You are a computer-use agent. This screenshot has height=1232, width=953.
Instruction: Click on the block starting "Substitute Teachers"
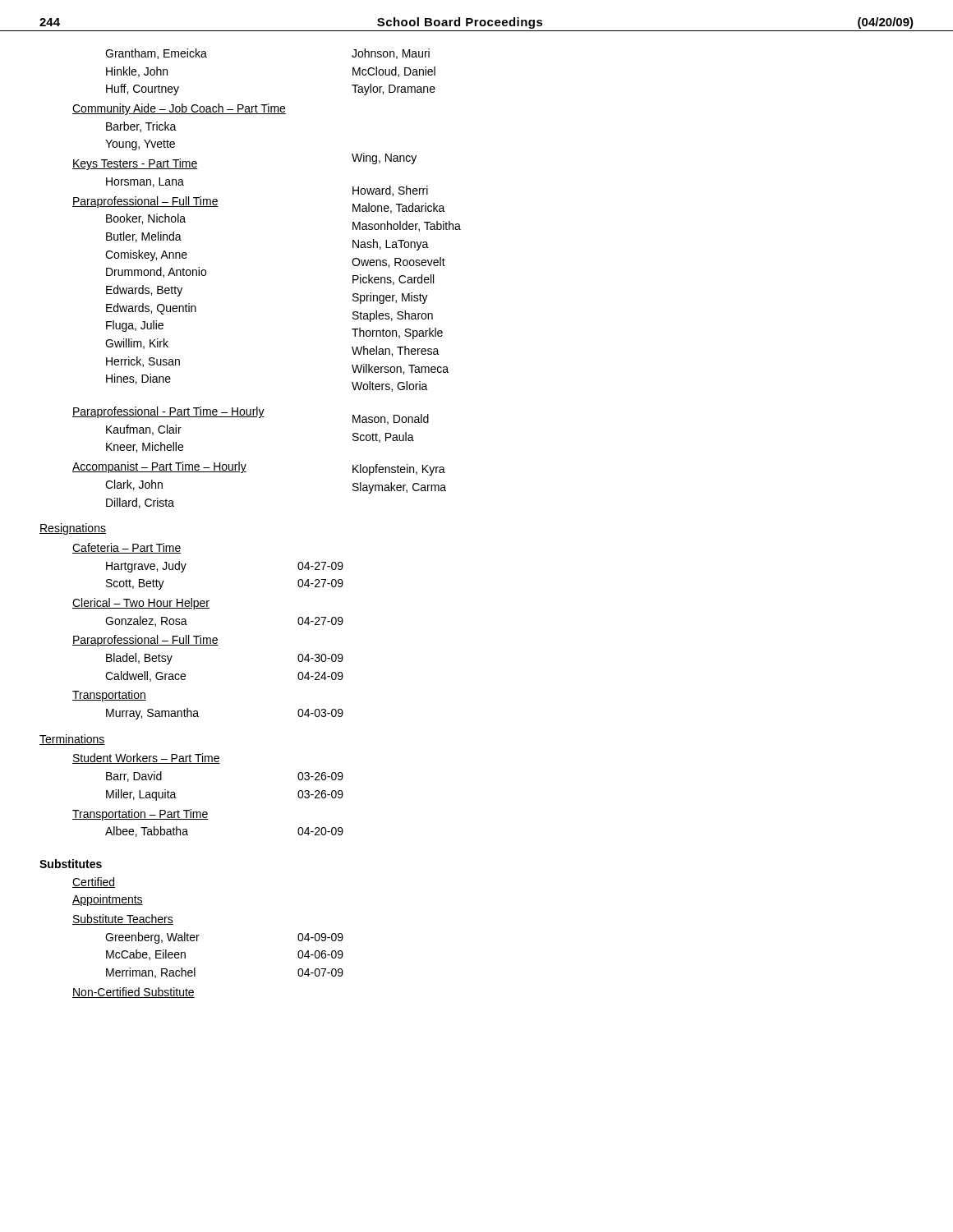[x=123, y=919]
